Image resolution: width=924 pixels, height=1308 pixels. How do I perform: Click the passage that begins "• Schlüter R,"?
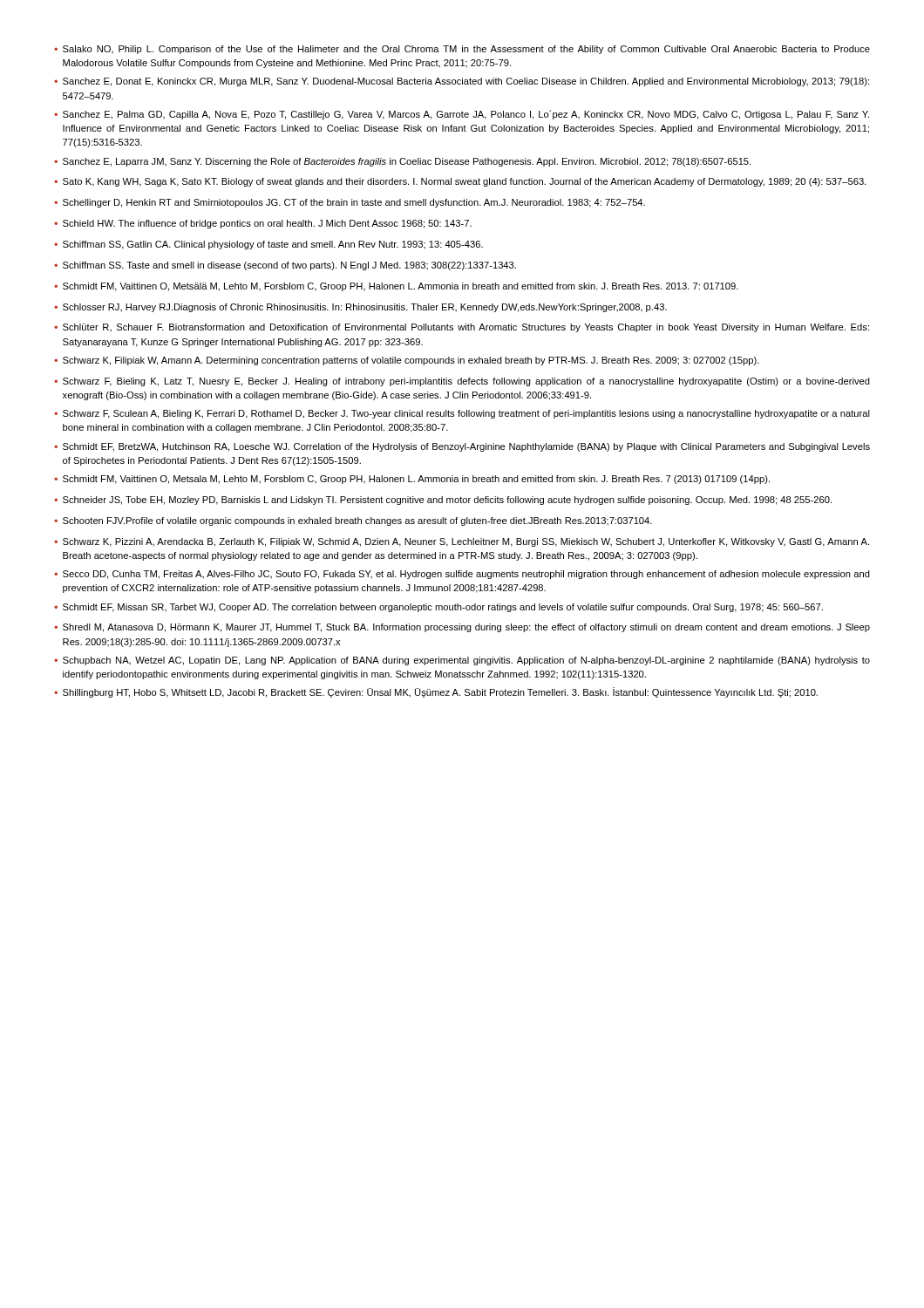[x=462, y=335]
